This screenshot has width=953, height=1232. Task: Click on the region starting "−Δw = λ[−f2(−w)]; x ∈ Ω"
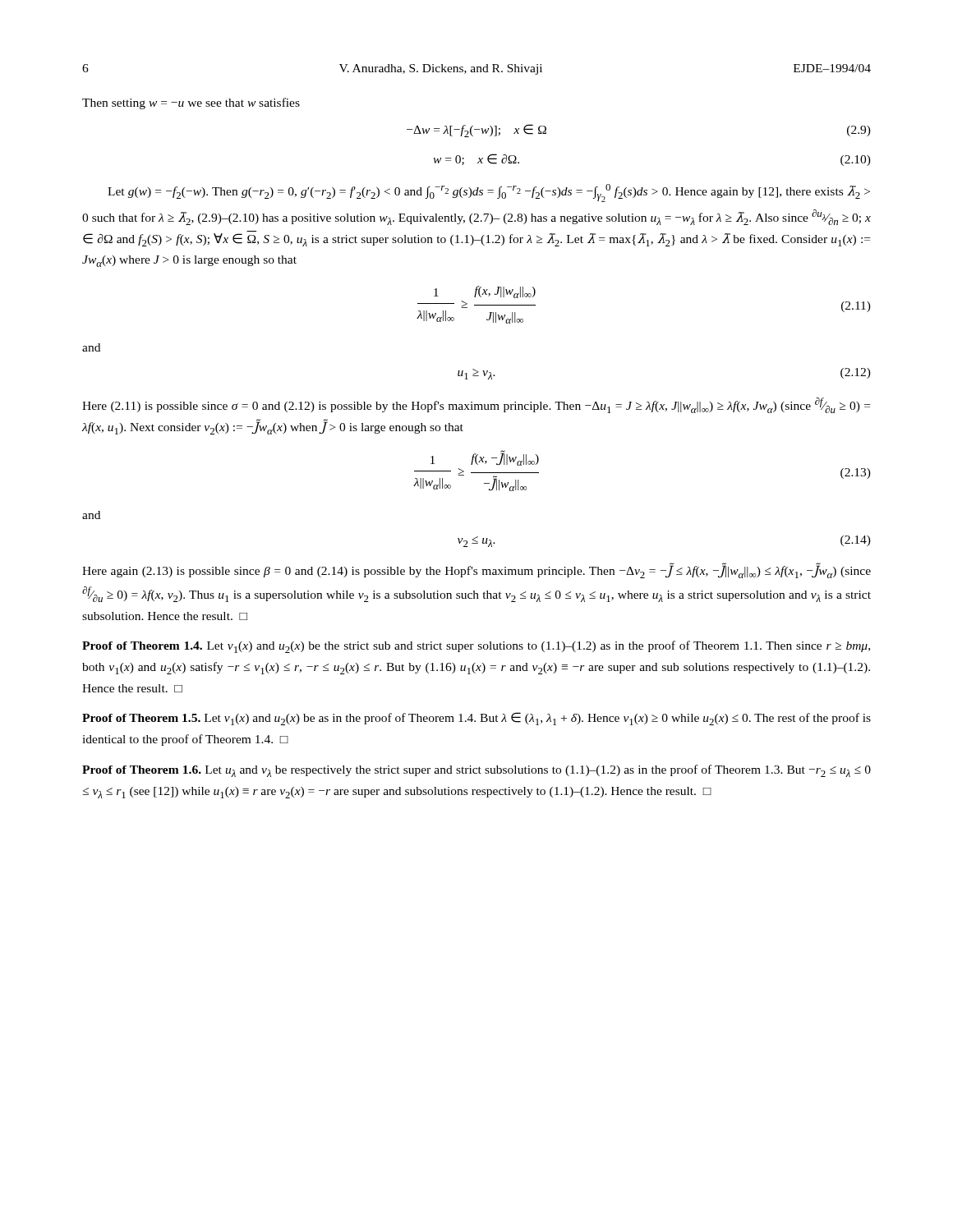coord(471,130)
